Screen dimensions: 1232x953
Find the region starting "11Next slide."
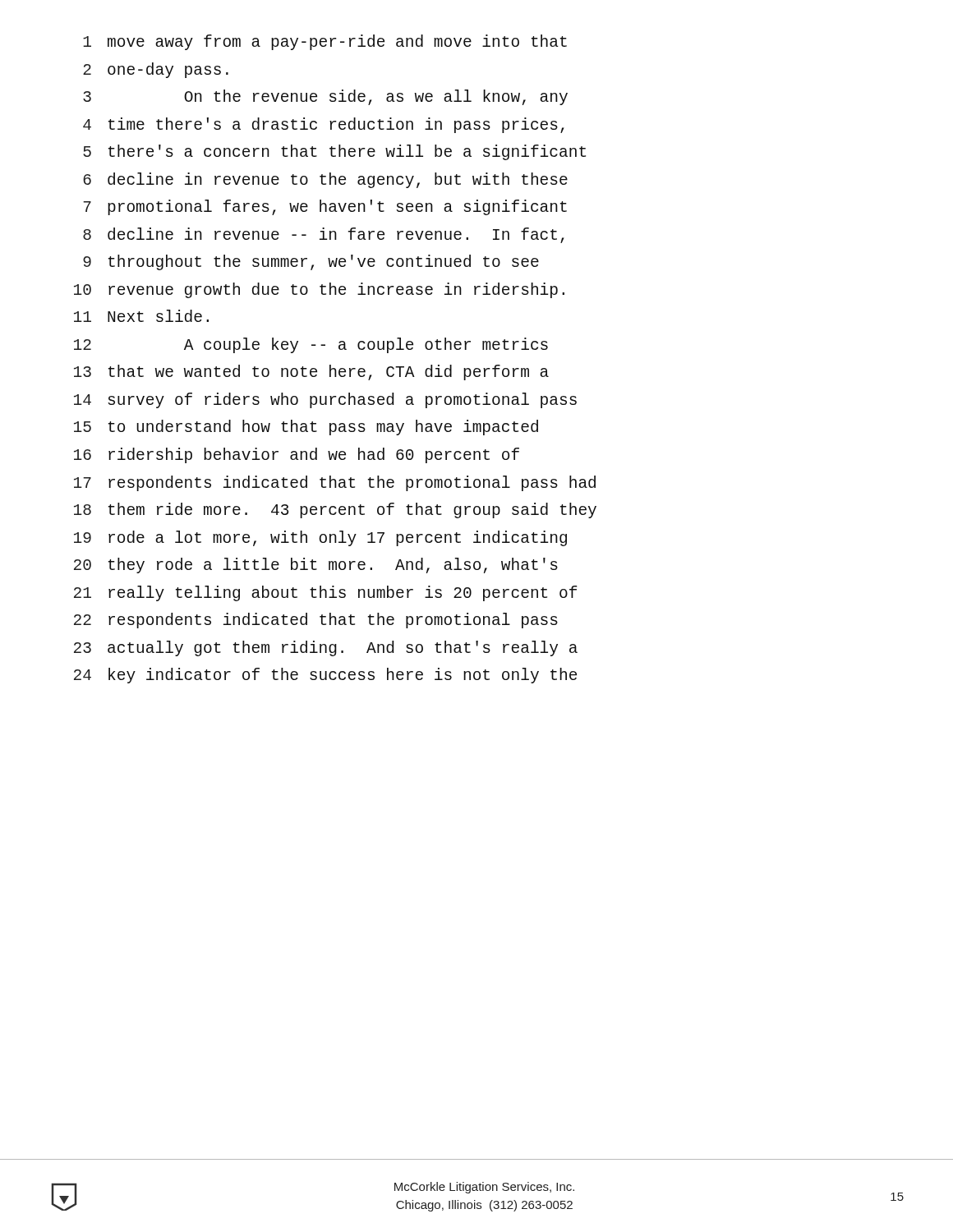[x=131, y=319]
